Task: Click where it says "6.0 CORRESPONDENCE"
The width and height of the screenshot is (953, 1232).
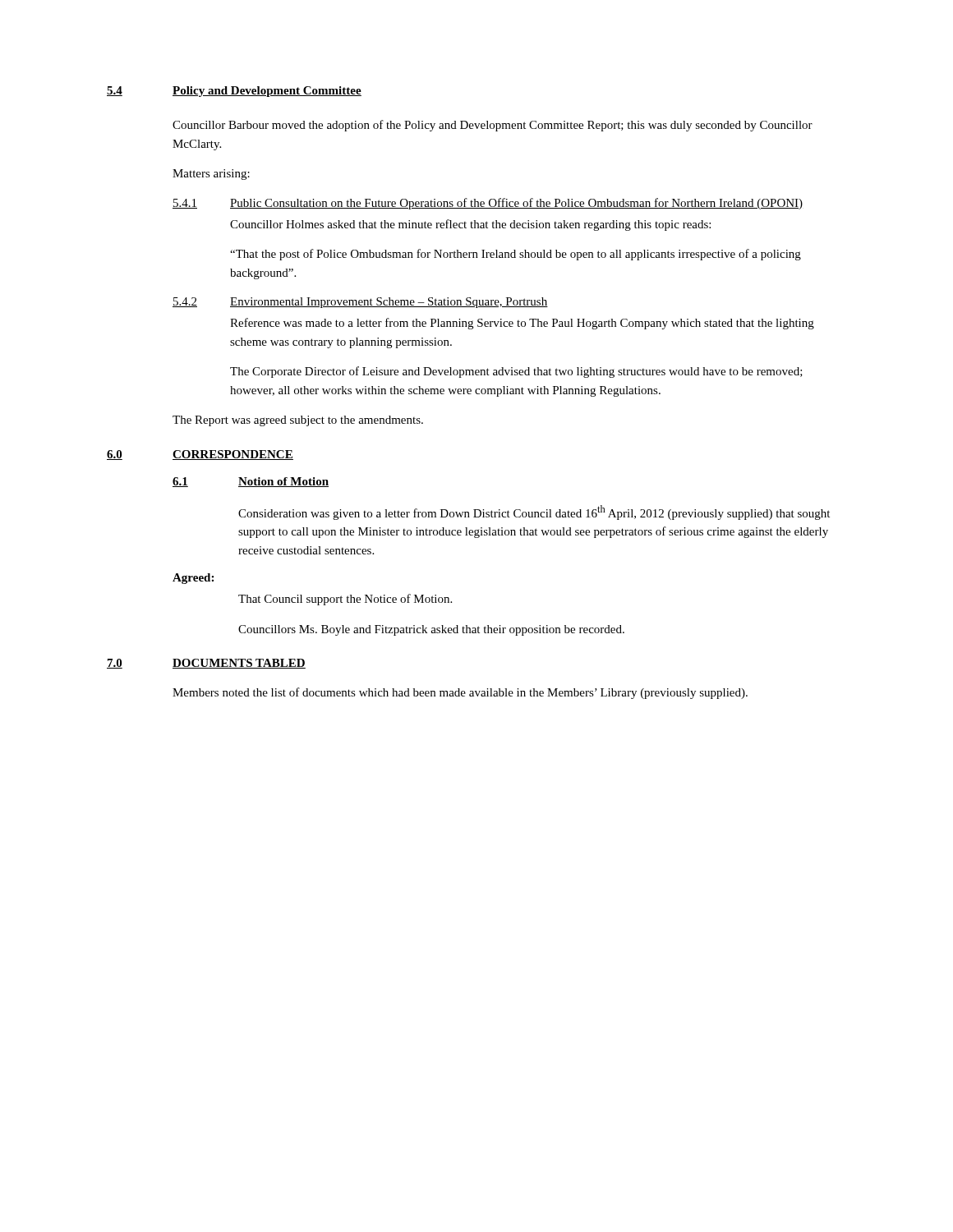Action: coord(200,454)
